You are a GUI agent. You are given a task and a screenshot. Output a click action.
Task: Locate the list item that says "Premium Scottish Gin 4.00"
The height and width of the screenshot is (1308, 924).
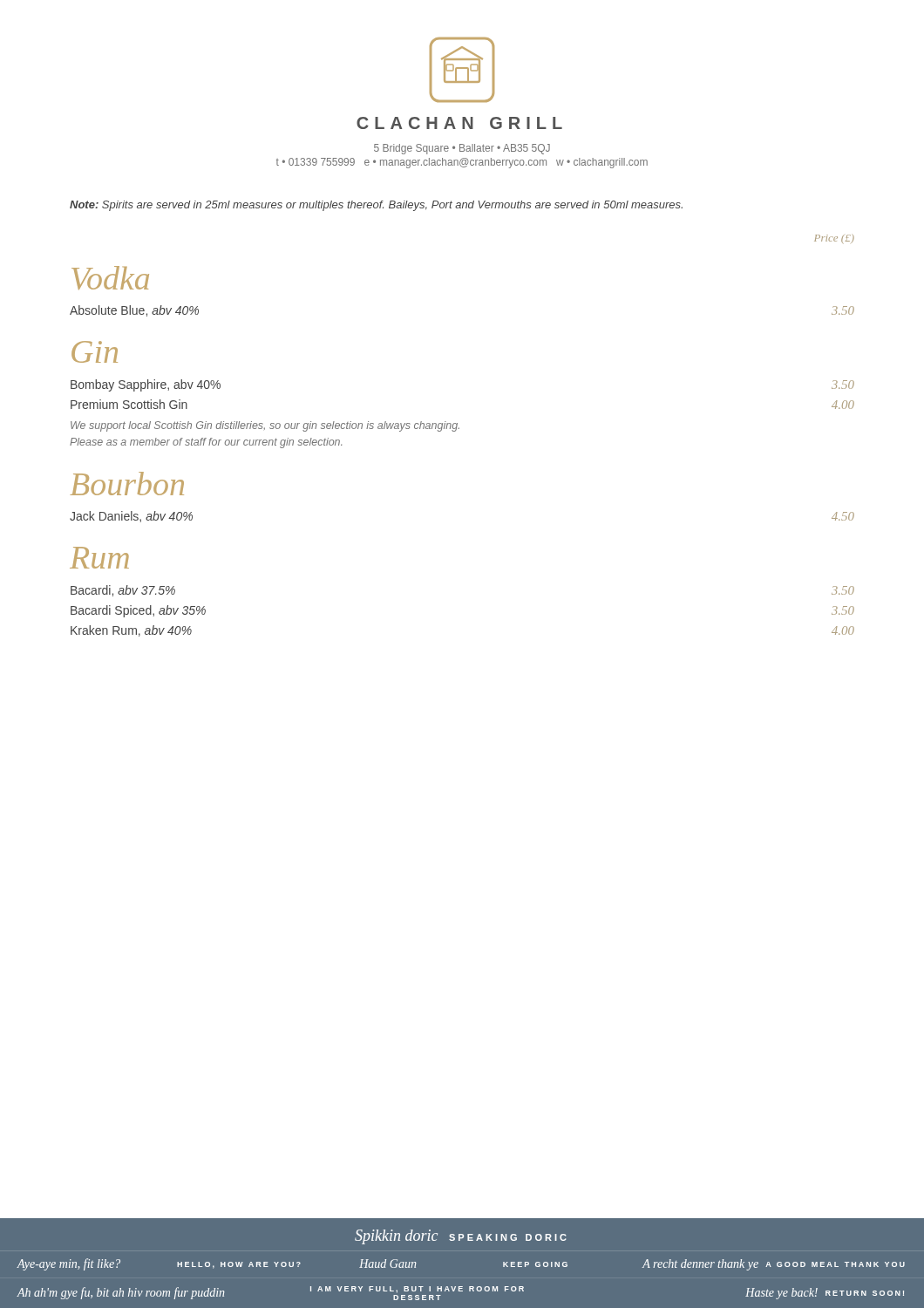coord(126,404)
